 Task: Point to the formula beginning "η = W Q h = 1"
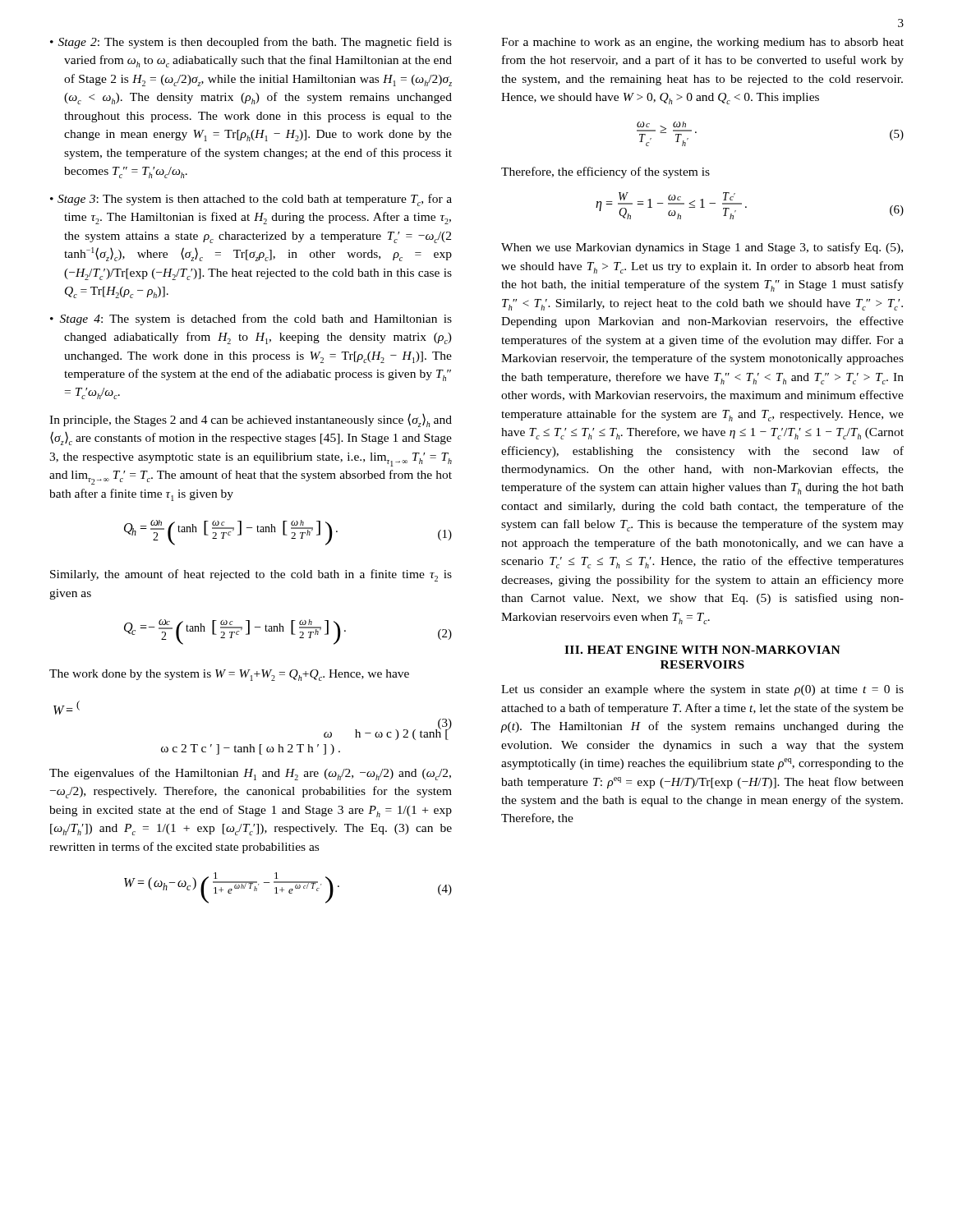(702, 210)
